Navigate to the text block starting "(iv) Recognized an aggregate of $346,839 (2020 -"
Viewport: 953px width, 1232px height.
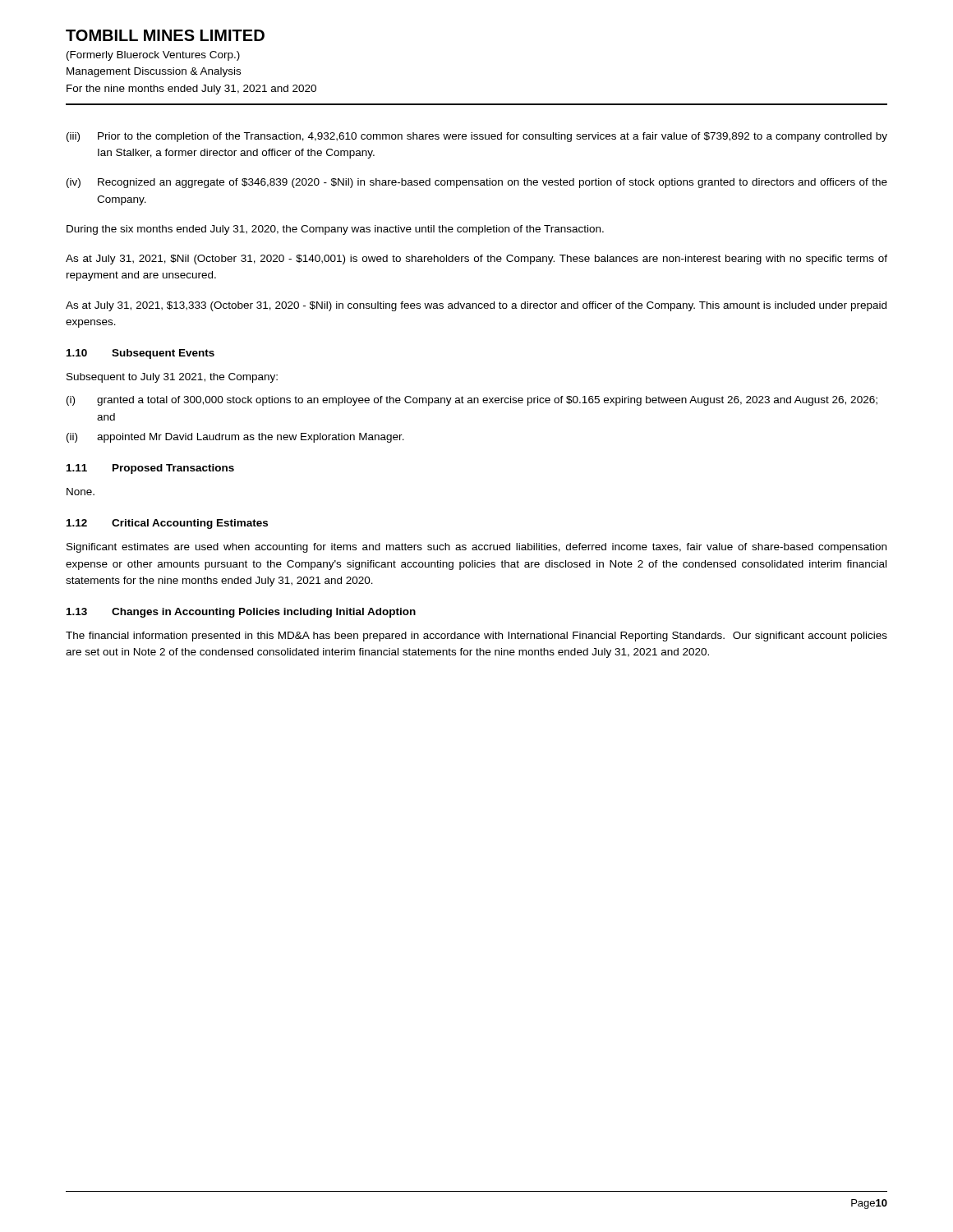476,191
